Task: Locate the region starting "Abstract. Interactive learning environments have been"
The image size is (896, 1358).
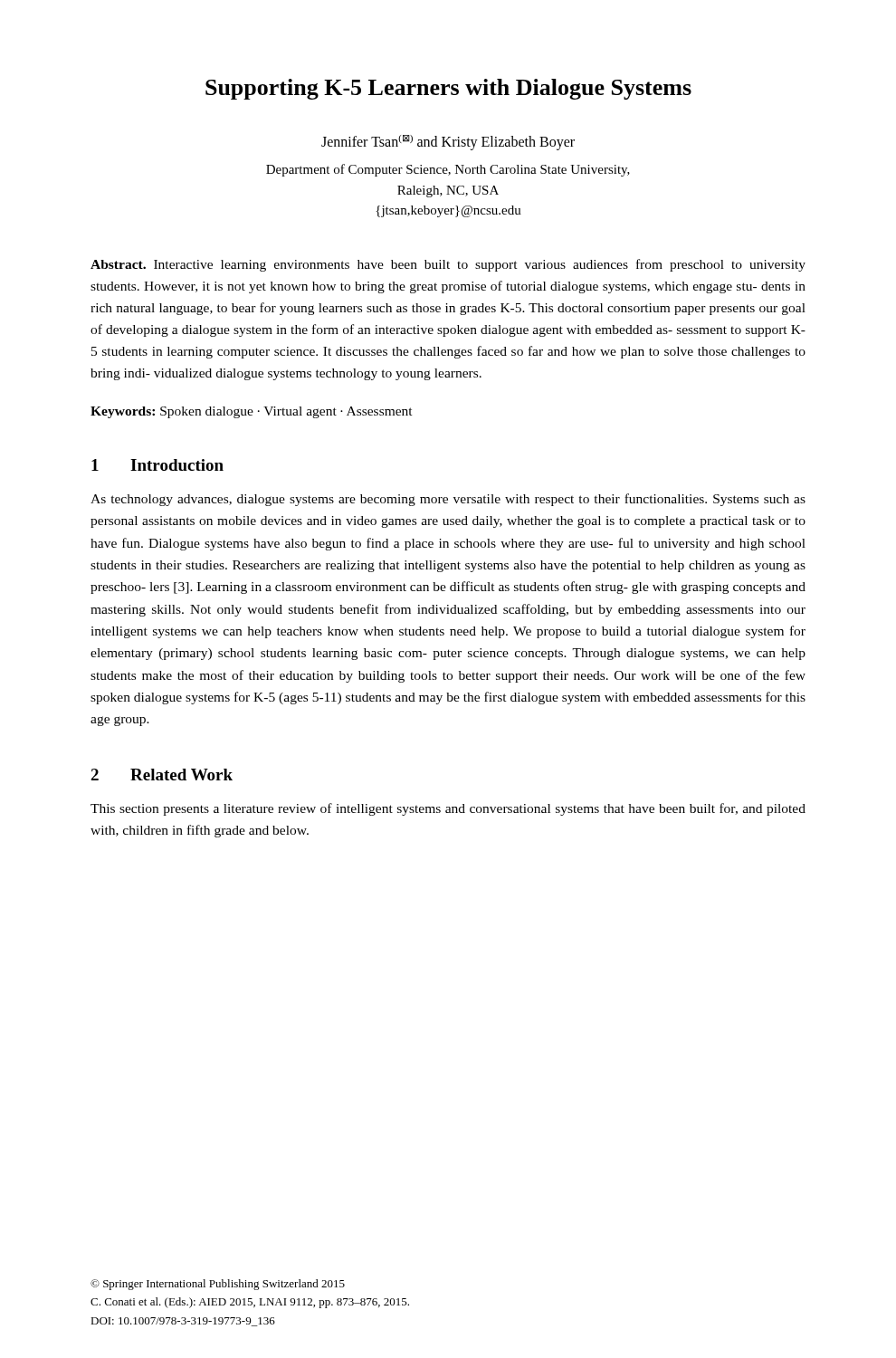Action: pyautogui.click(x=448, y=318)
